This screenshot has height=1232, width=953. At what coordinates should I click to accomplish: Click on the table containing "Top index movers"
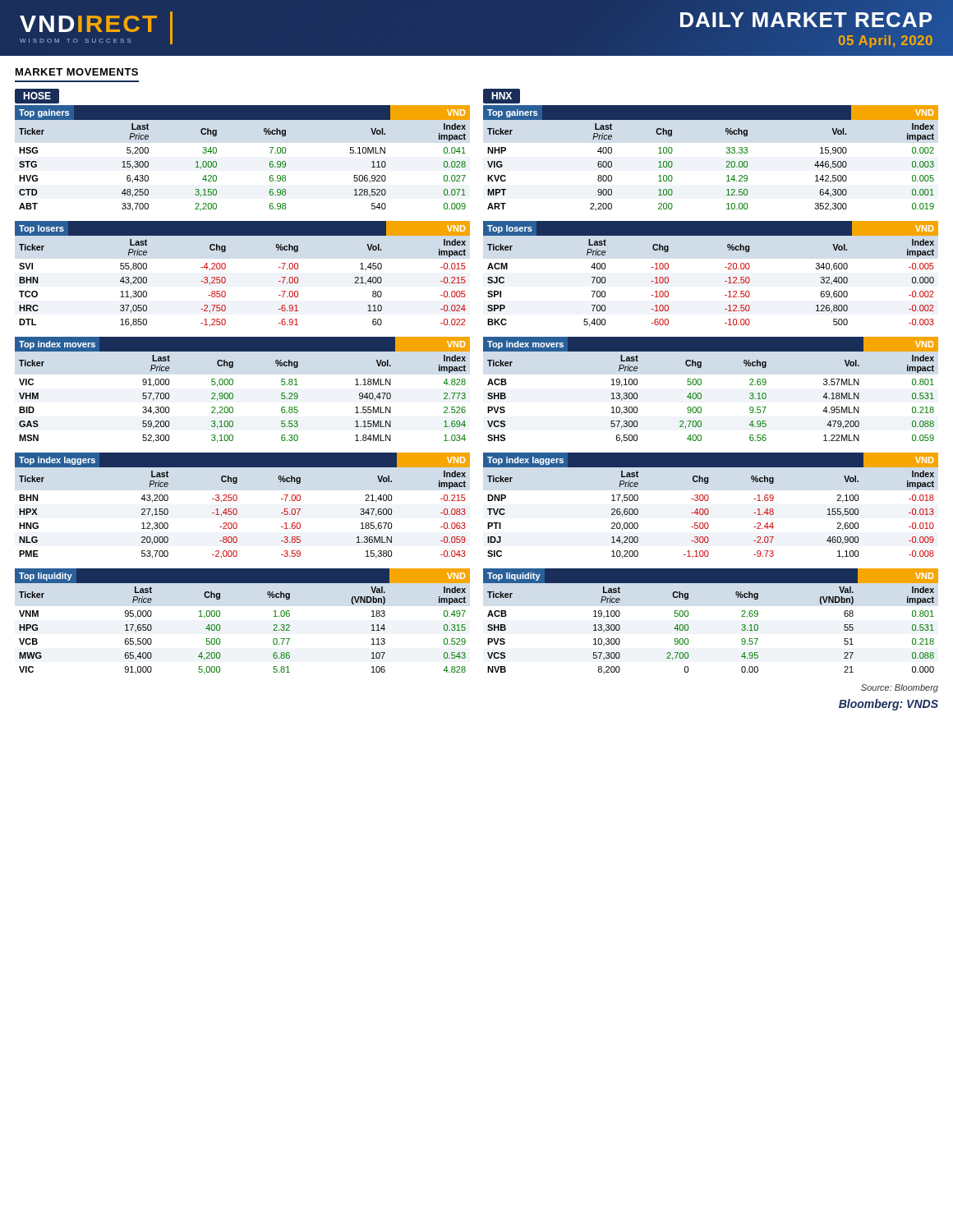point(476,391)
